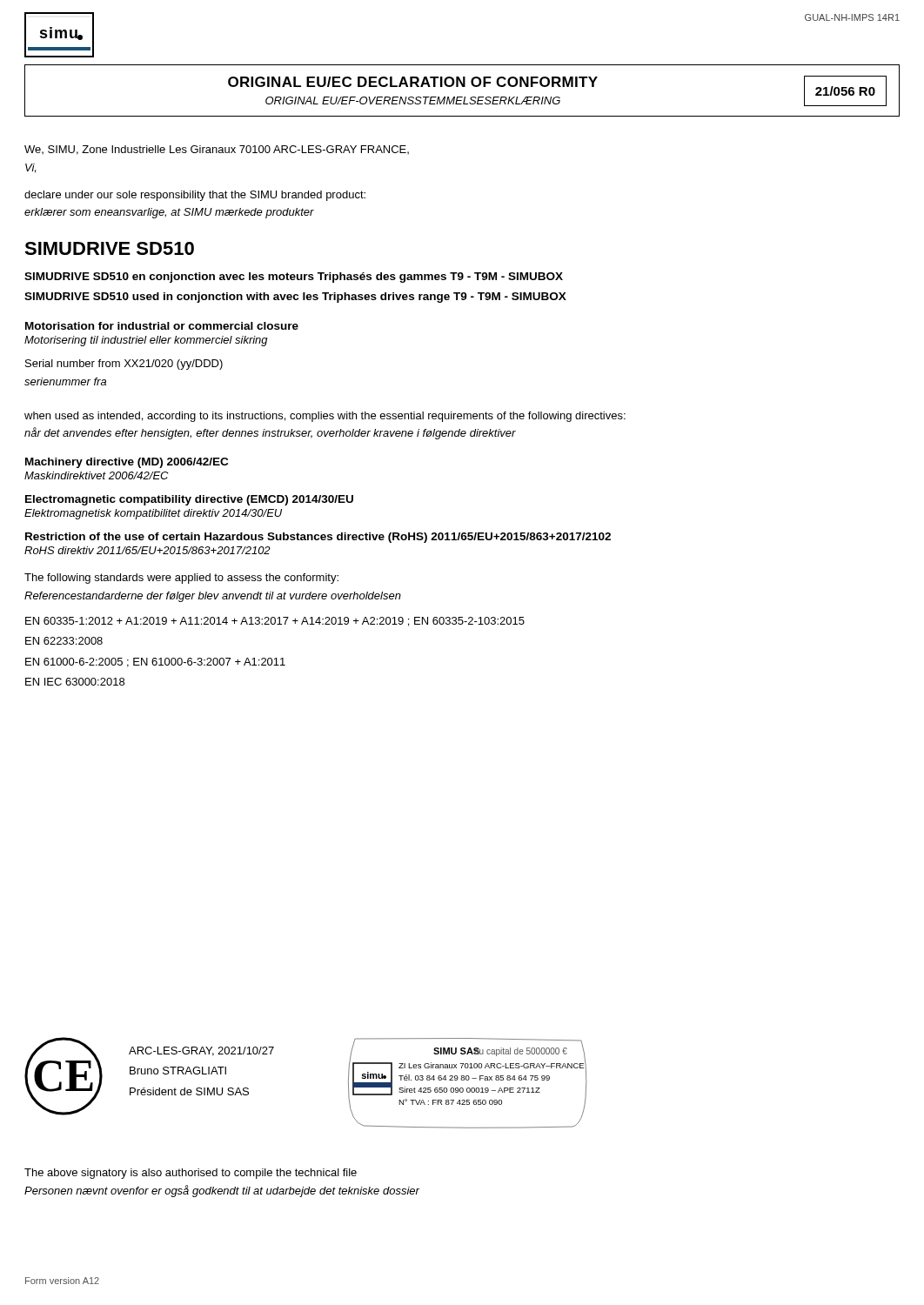The image size is (924, 1305).
Task: Locate the text block starting "The following standards"
Action: click(x=213, y=587)
